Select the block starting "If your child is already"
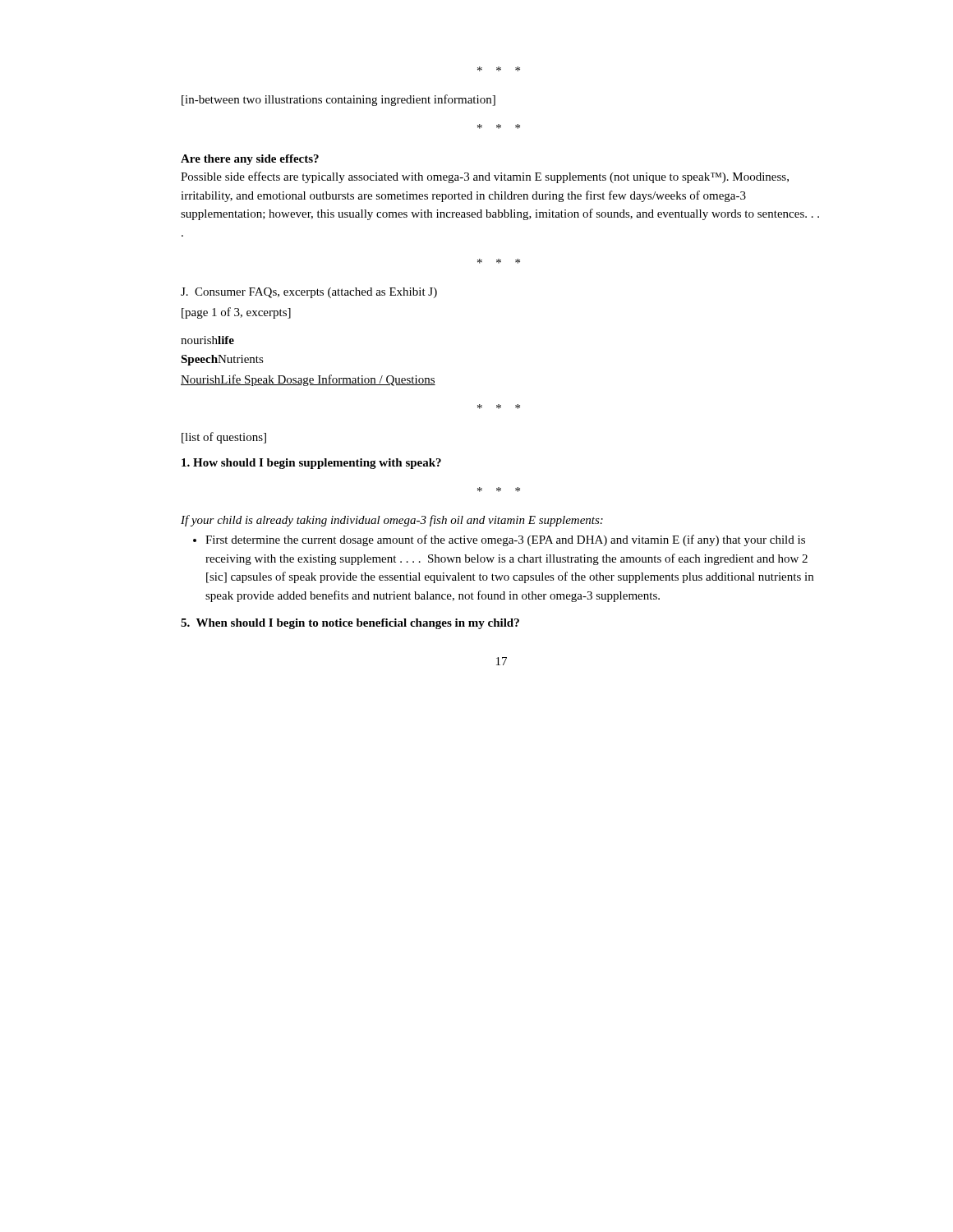 [392, 520]
